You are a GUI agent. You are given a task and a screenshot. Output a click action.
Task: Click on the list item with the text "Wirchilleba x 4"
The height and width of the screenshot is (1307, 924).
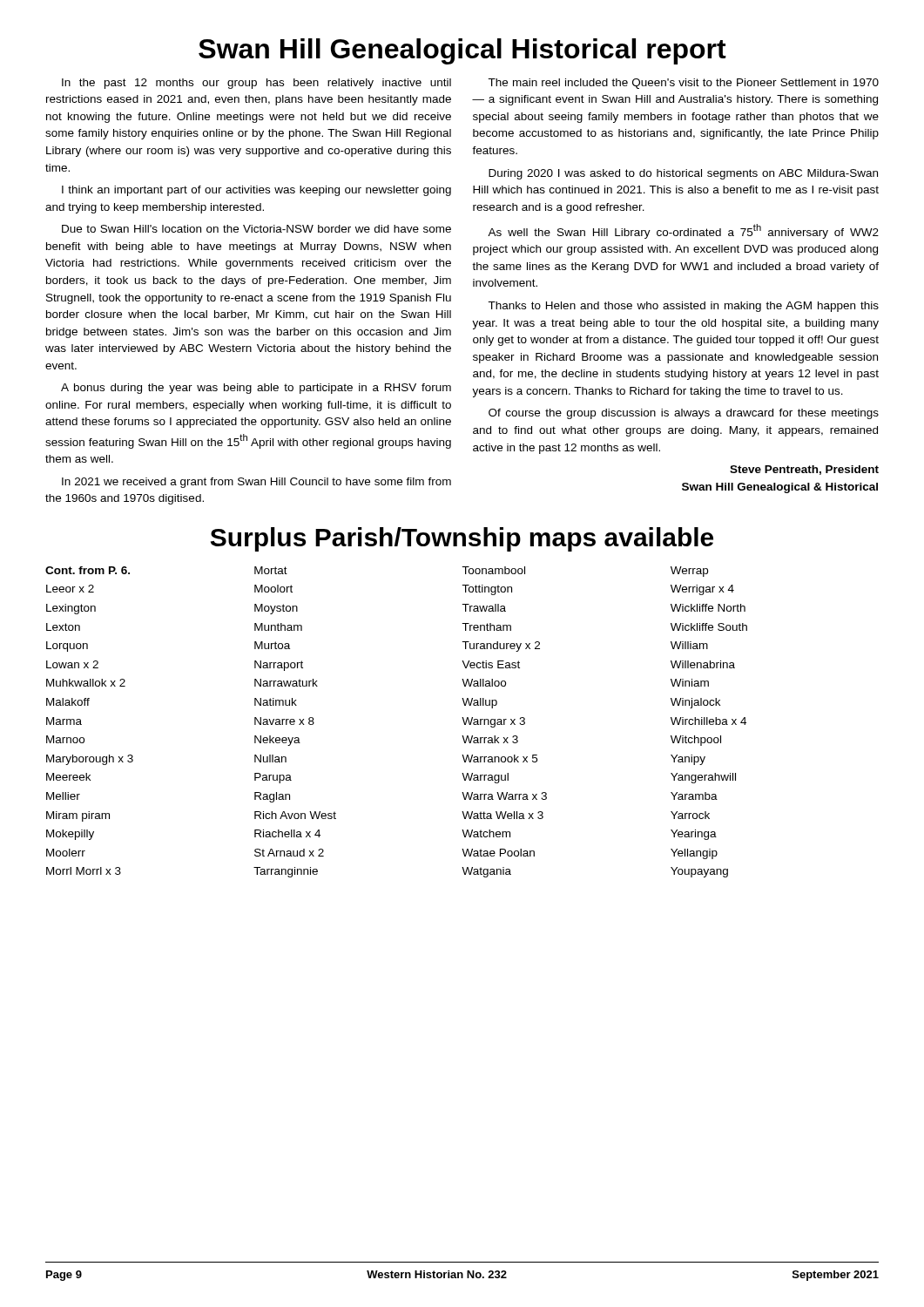[x=709, y=721]
